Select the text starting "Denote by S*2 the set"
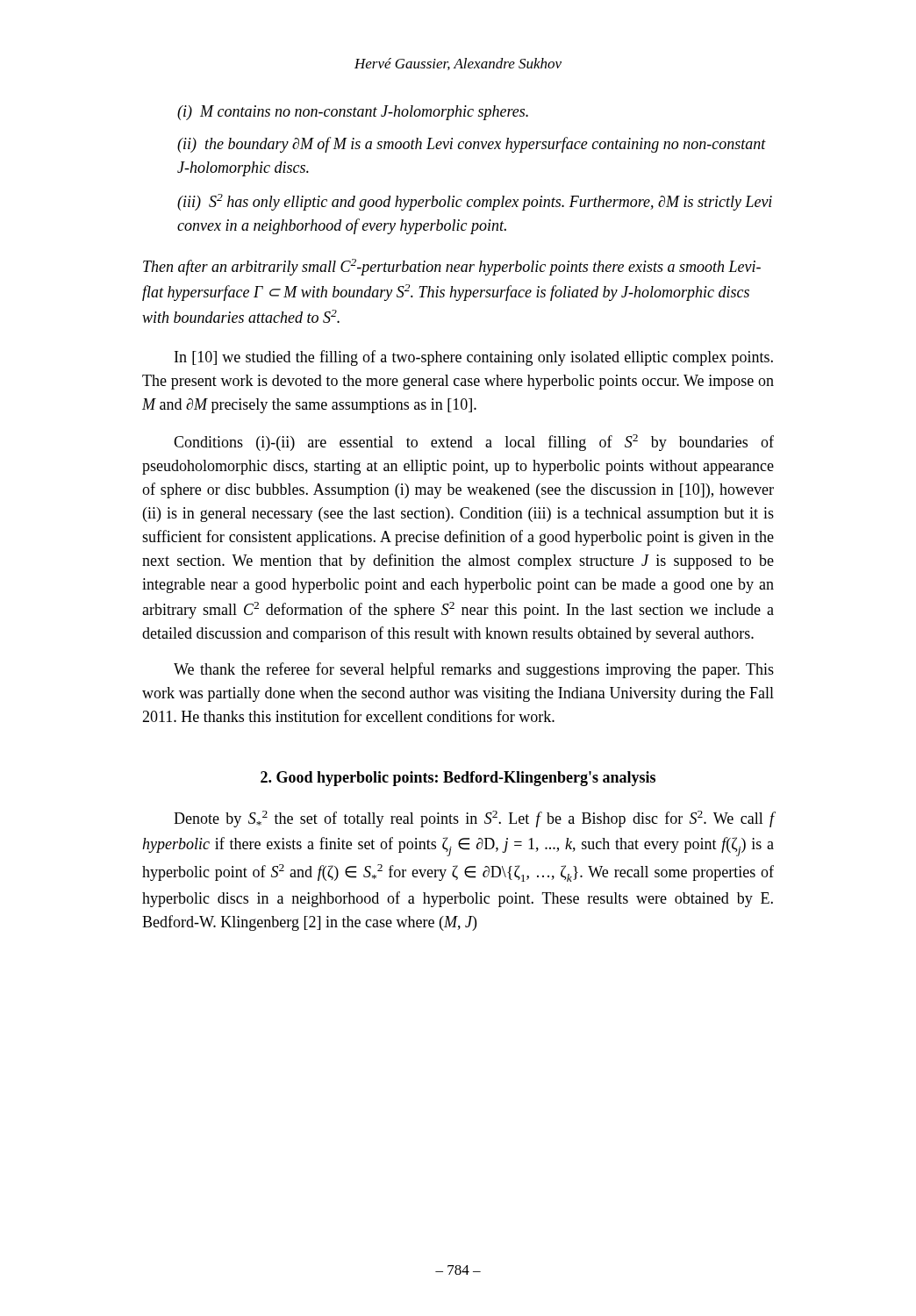The height and width of the screenshot is (1316, 916). [x=458, y=869]
